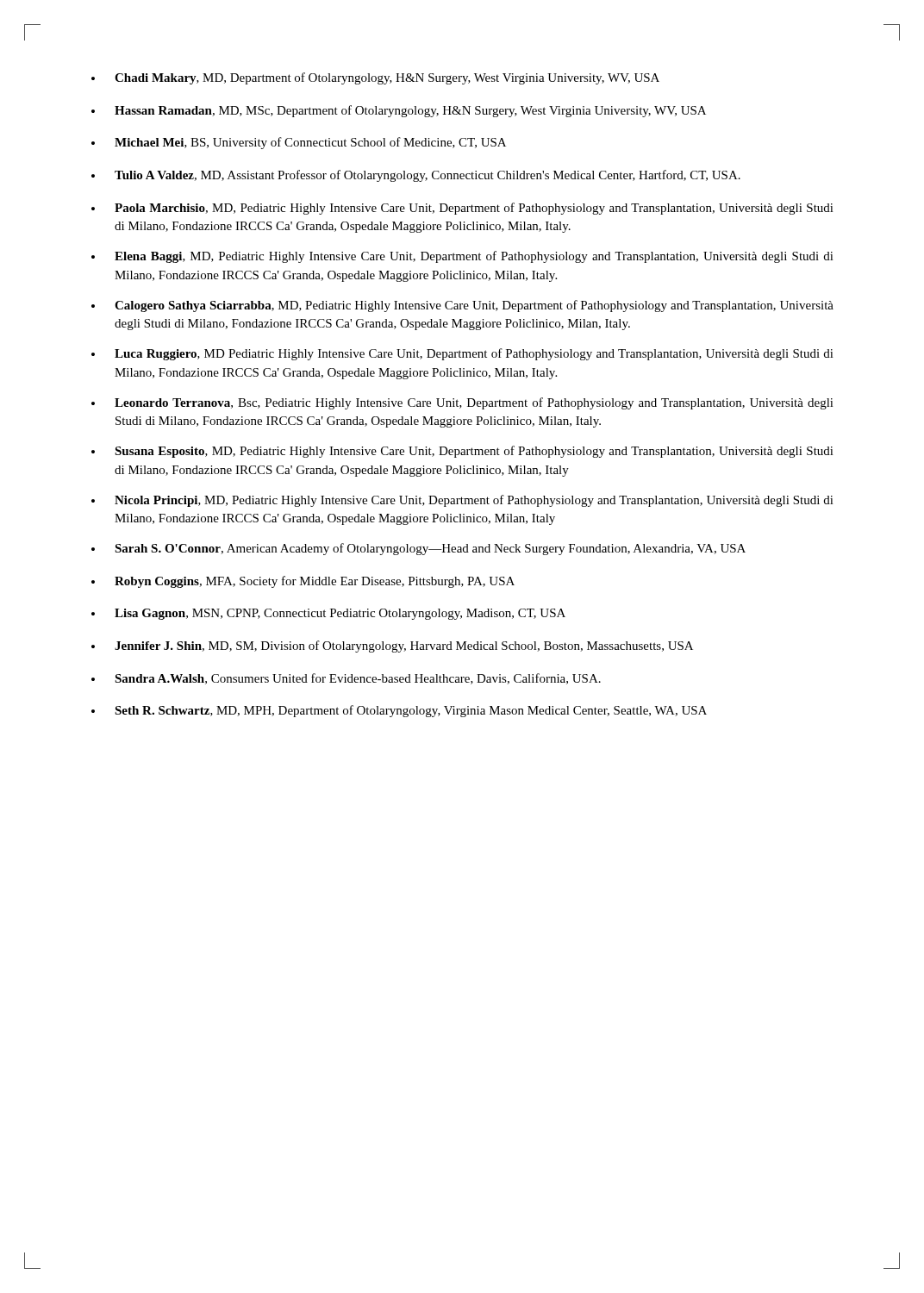Screen dimensions: 1293x924
Task: Click on the list item that says "• Seth R. Schwartz, MD, MPH, Department of"
Action: 462,713
